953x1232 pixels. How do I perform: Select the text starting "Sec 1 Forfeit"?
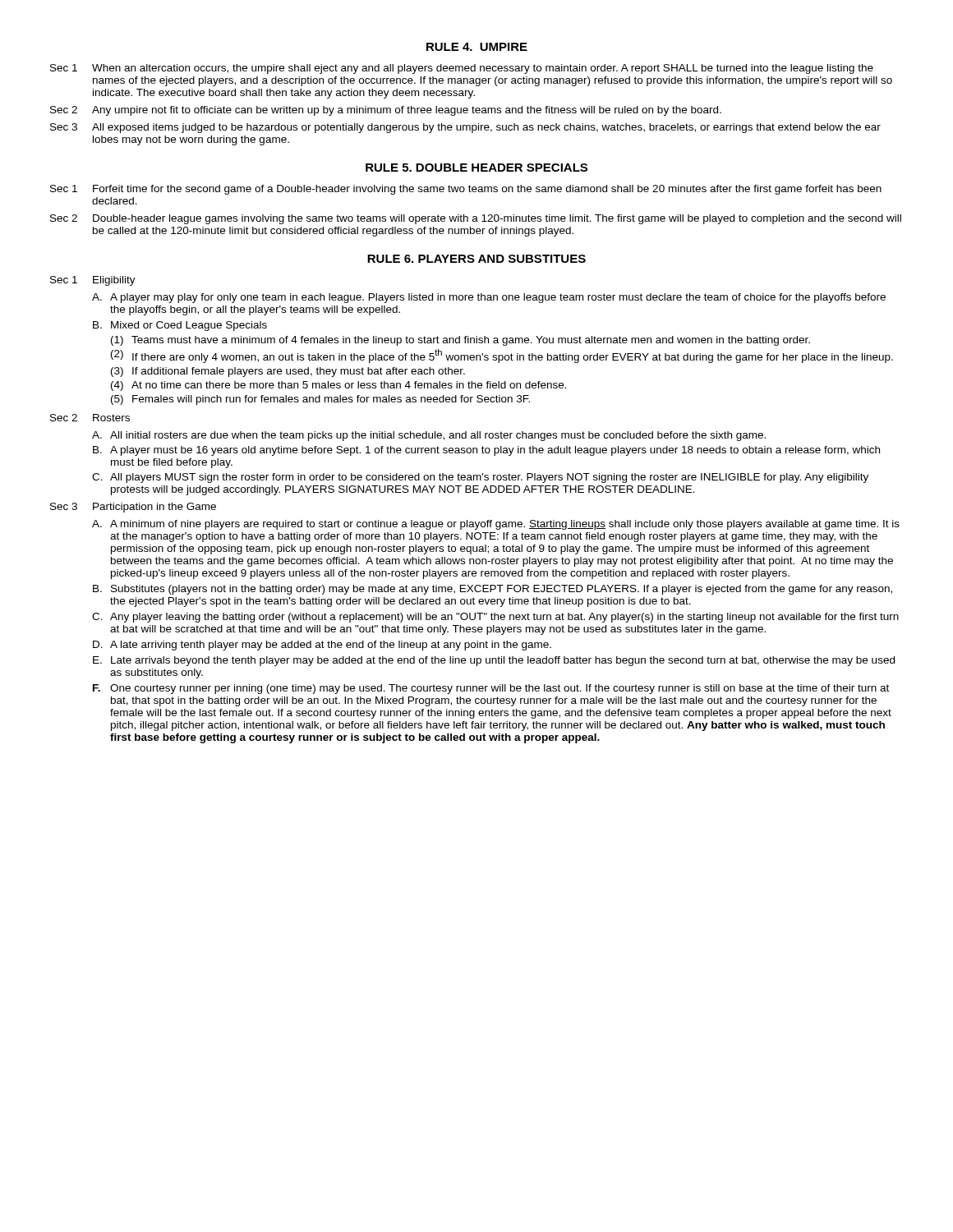476,195
